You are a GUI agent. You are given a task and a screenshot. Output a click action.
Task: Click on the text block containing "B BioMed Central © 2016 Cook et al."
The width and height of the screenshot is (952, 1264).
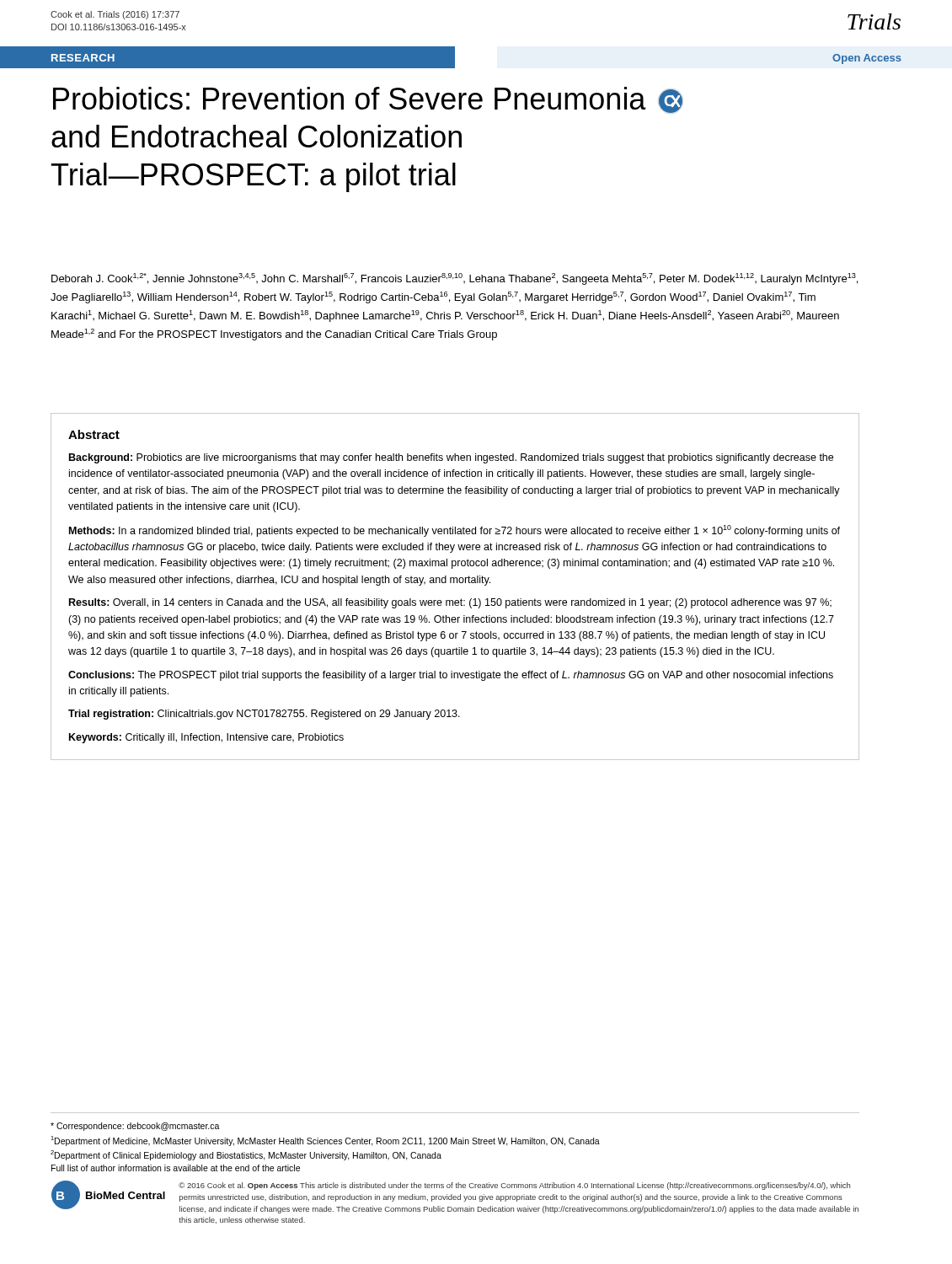455,1203
